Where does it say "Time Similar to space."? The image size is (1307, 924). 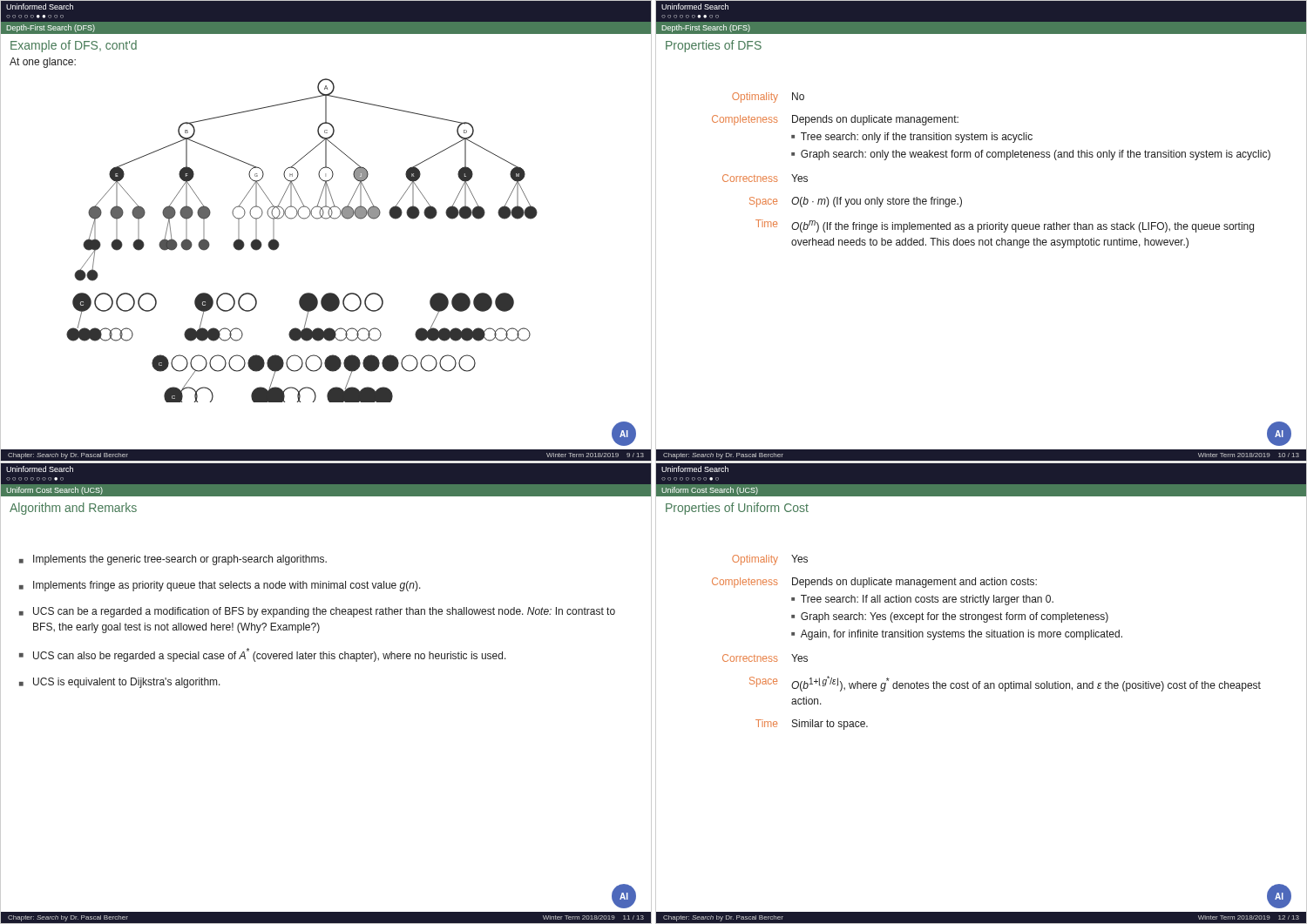coord(812,725)
